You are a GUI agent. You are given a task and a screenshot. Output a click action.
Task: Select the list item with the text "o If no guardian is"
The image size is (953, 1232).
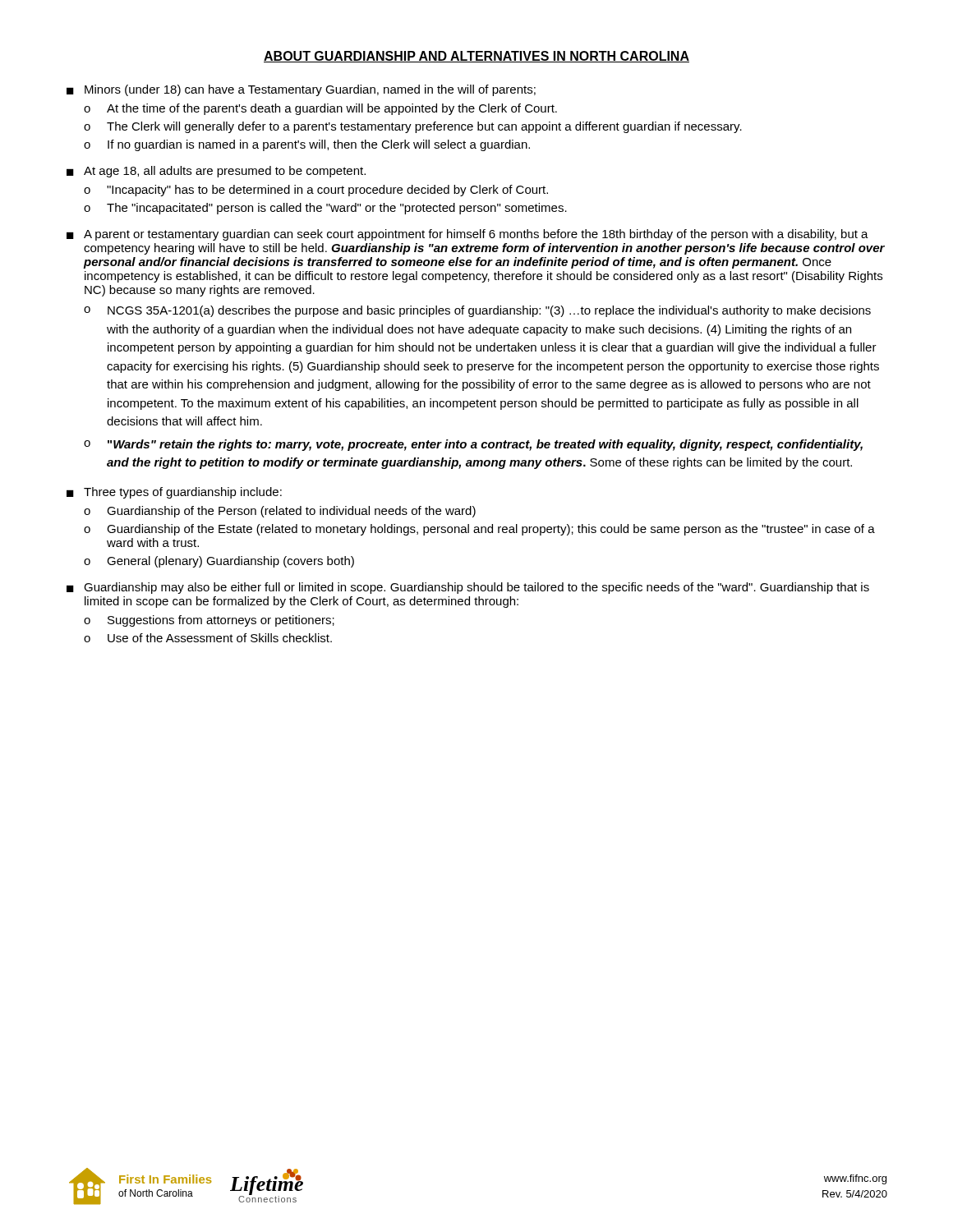pyautogui.click(x=307, y=144)
